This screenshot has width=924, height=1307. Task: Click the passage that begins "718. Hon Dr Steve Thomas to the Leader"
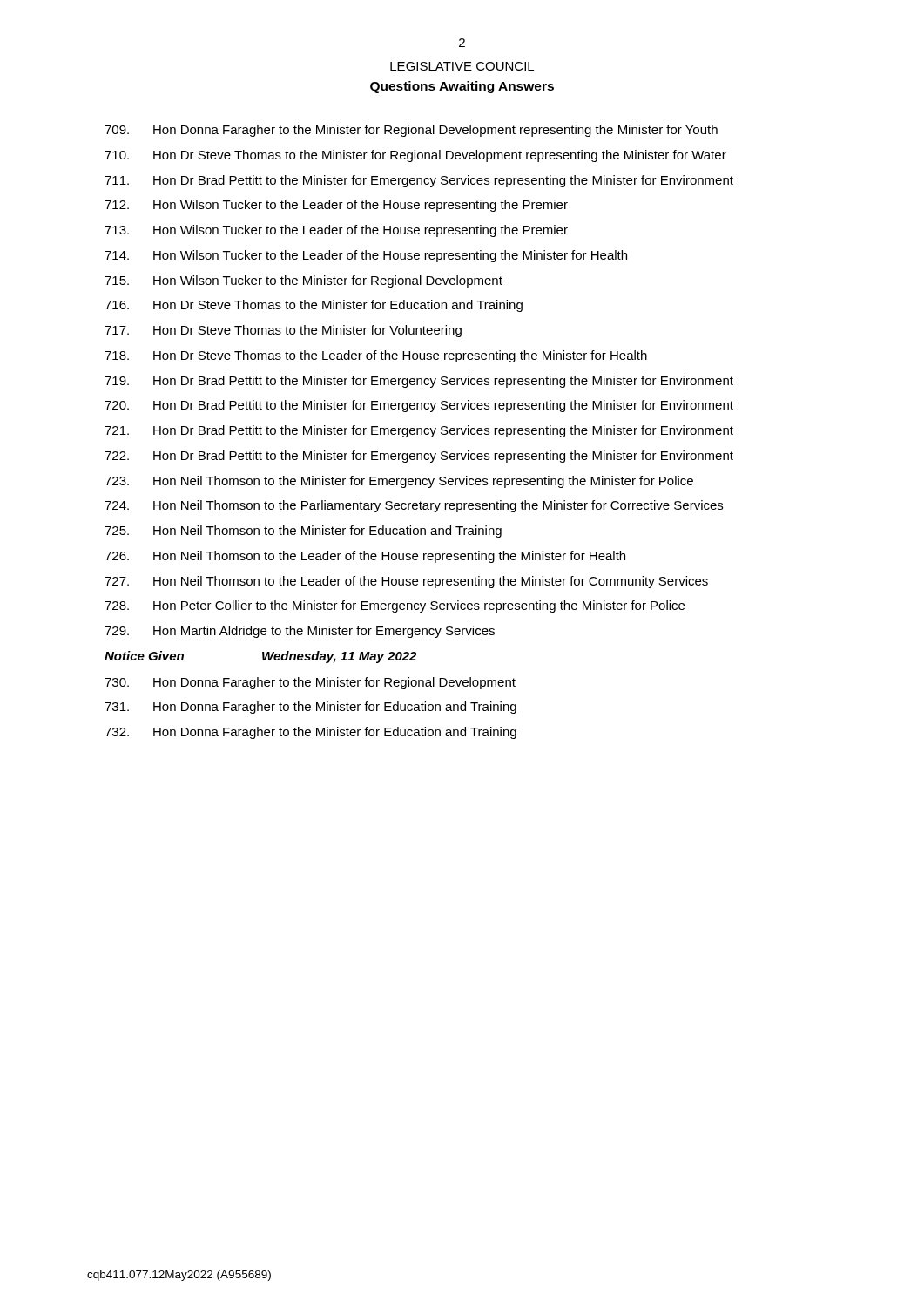pyautogui.click(x=471, y=355)
